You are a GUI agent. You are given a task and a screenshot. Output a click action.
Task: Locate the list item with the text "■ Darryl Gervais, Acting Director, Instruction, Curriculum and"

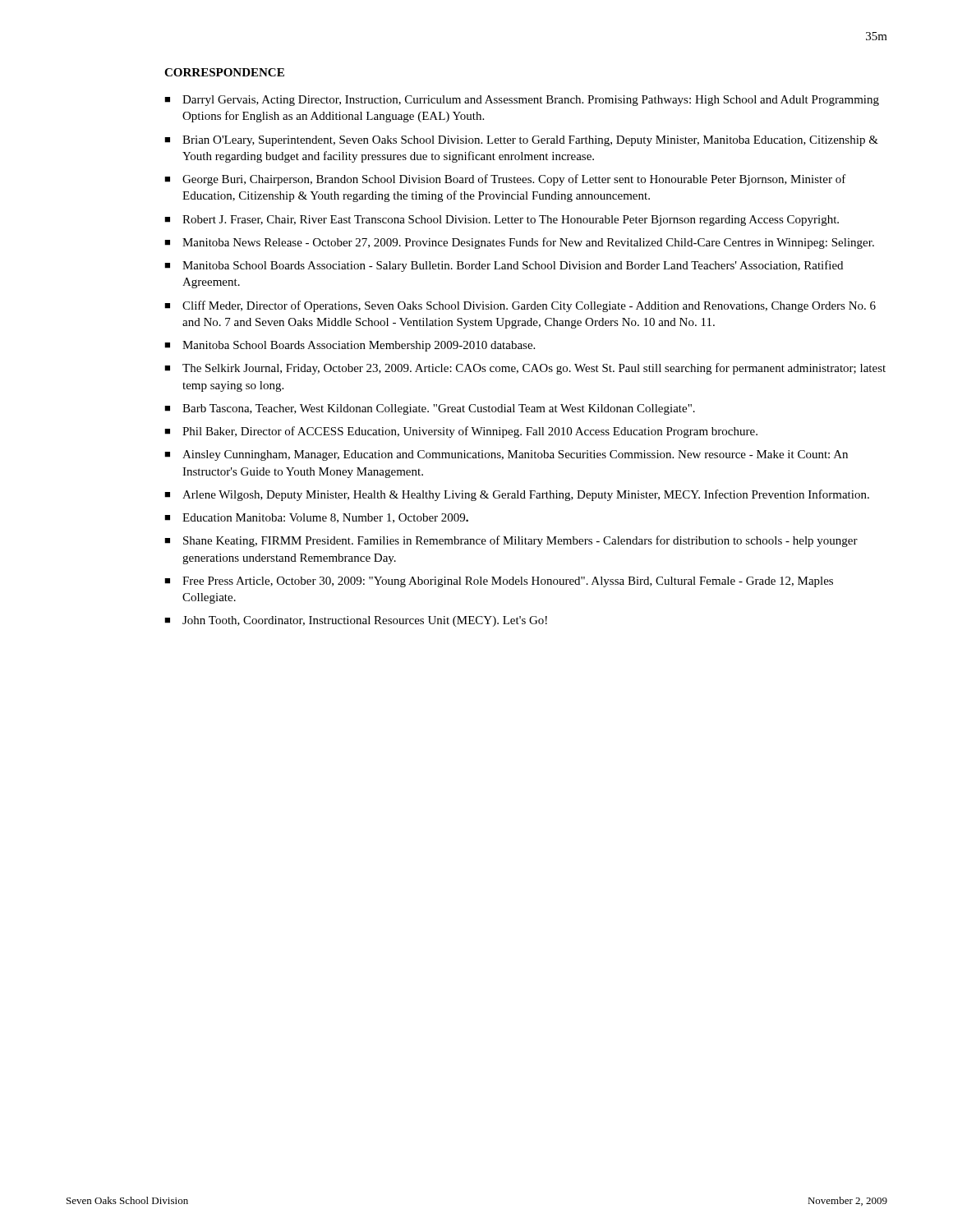click(526, 108)
